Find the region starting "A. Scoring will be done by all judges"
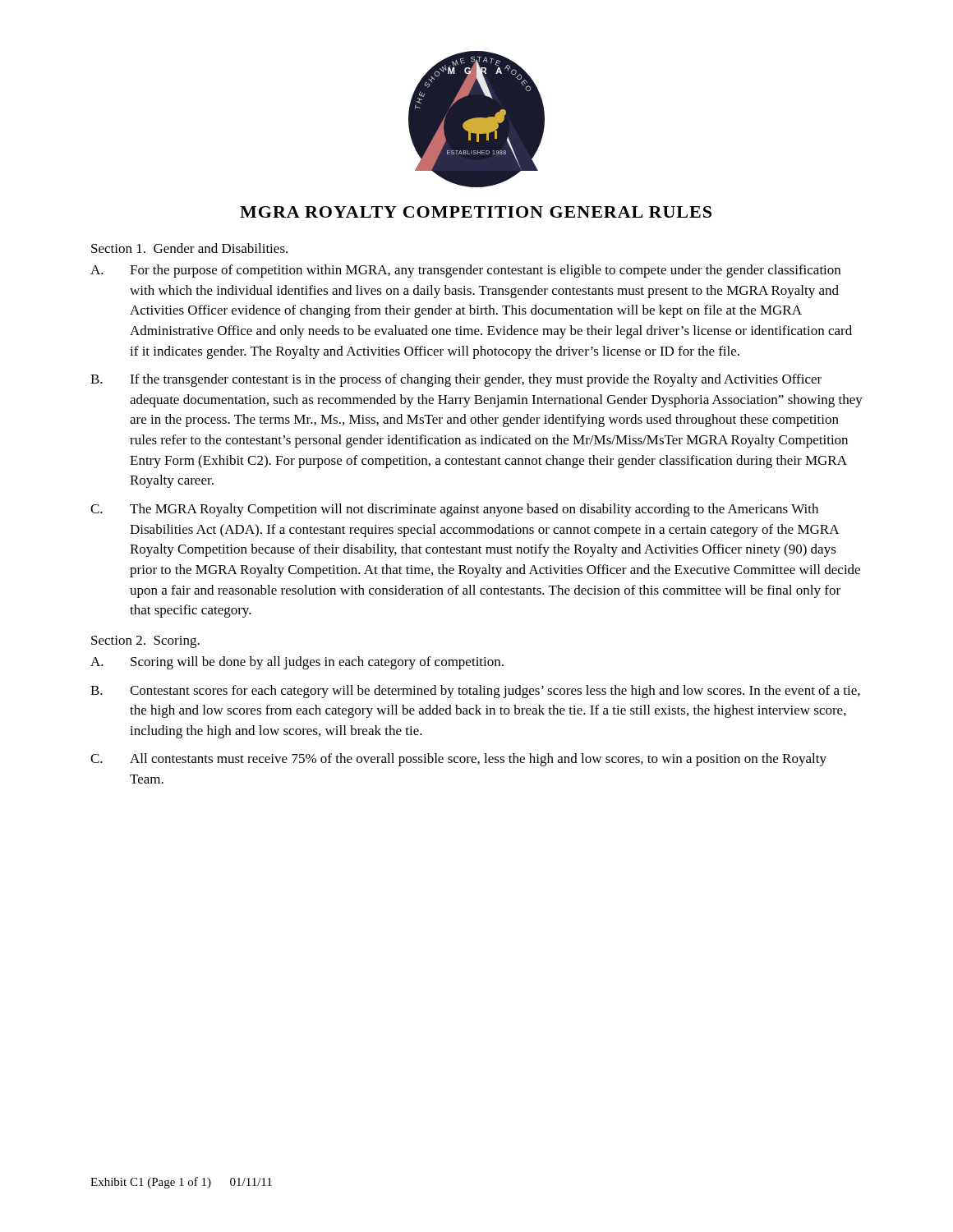This screenshot has width=953, height=1232. [476, 662]
